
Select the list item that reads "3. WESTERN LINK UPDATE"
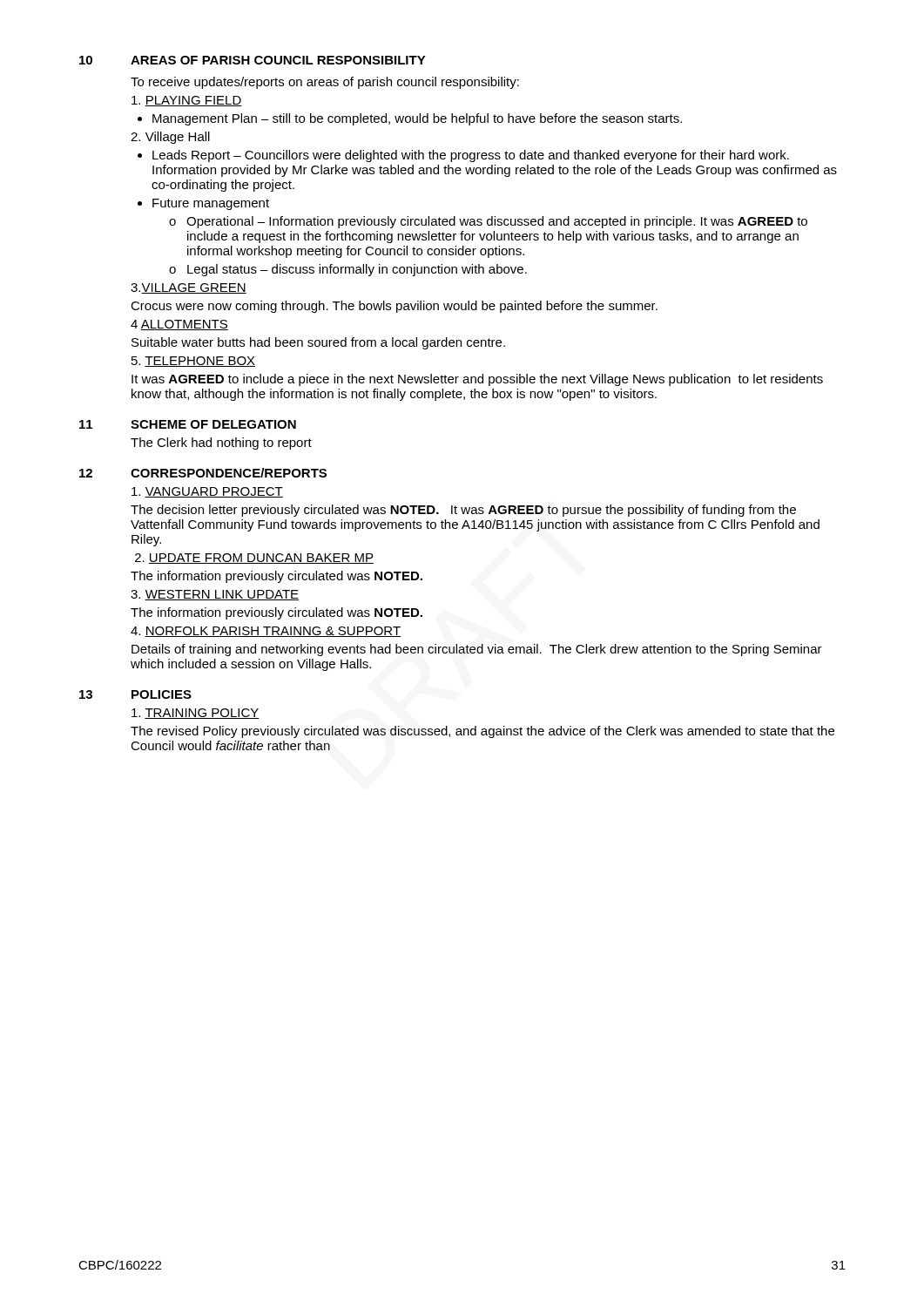click(x=215, y=595)
